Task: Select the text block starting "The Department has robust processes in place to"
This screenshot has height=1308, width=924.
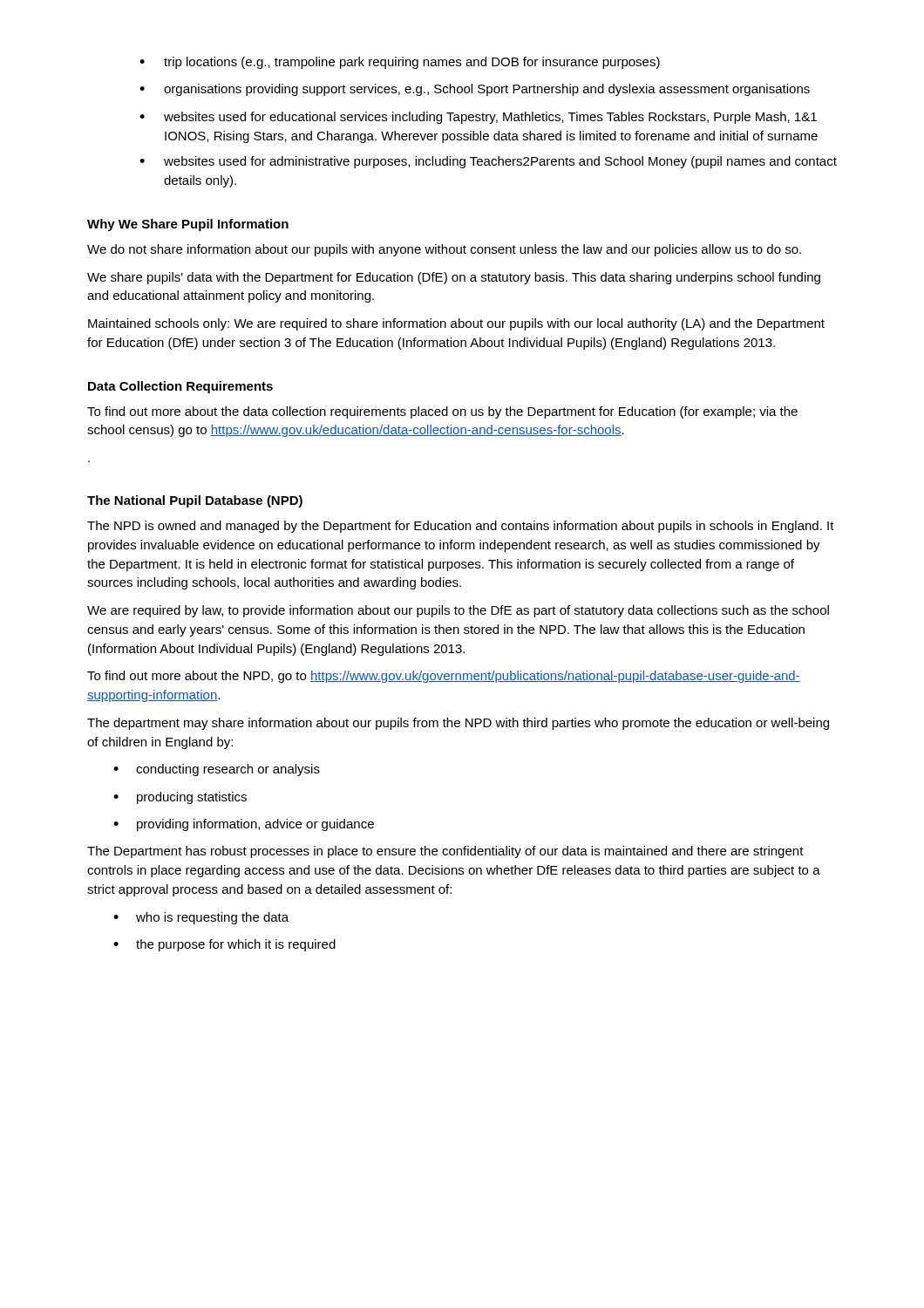Action: point(453,870)
